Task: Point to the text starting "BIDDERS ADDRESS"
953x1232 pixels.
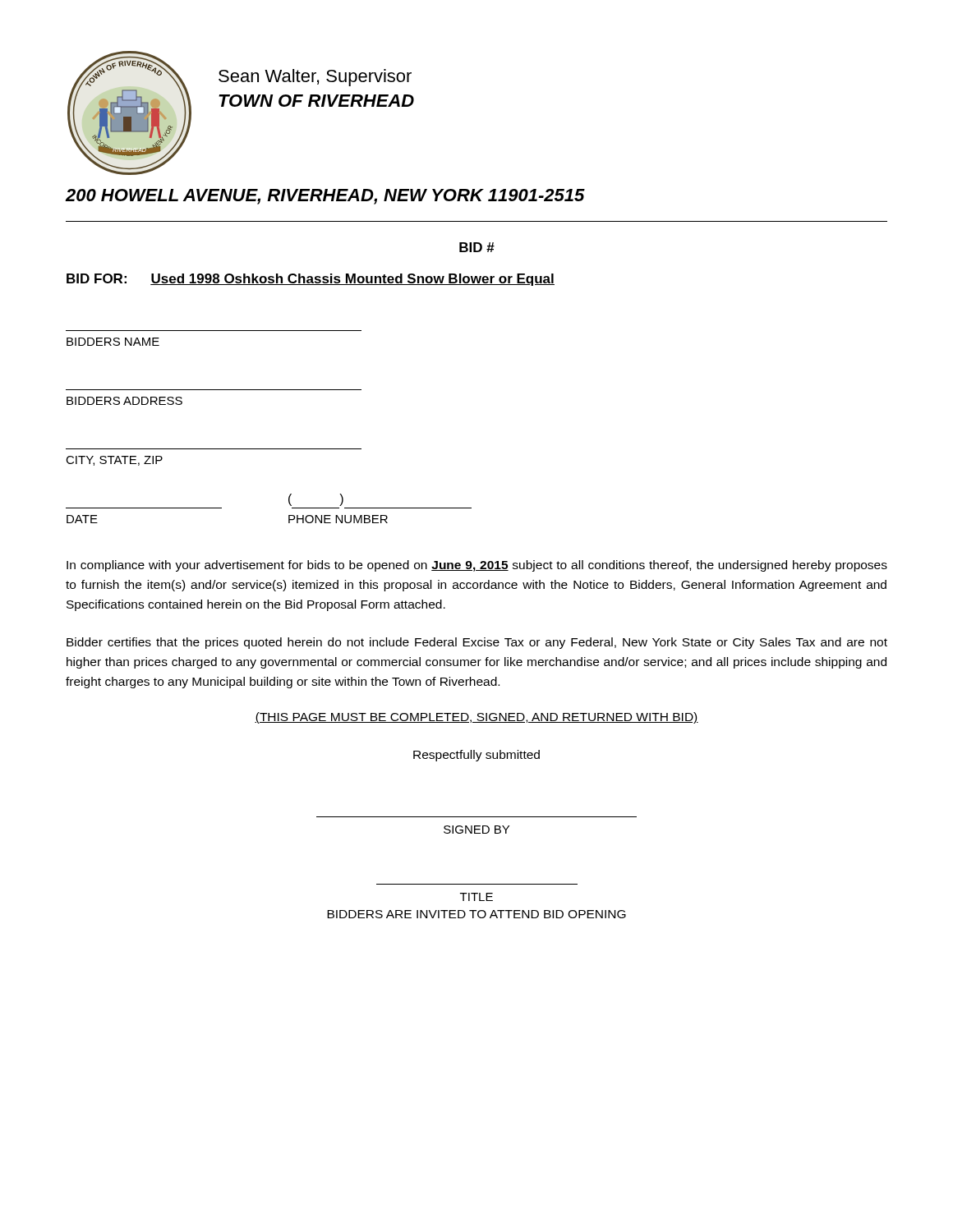Action: [x=124, y=401]
